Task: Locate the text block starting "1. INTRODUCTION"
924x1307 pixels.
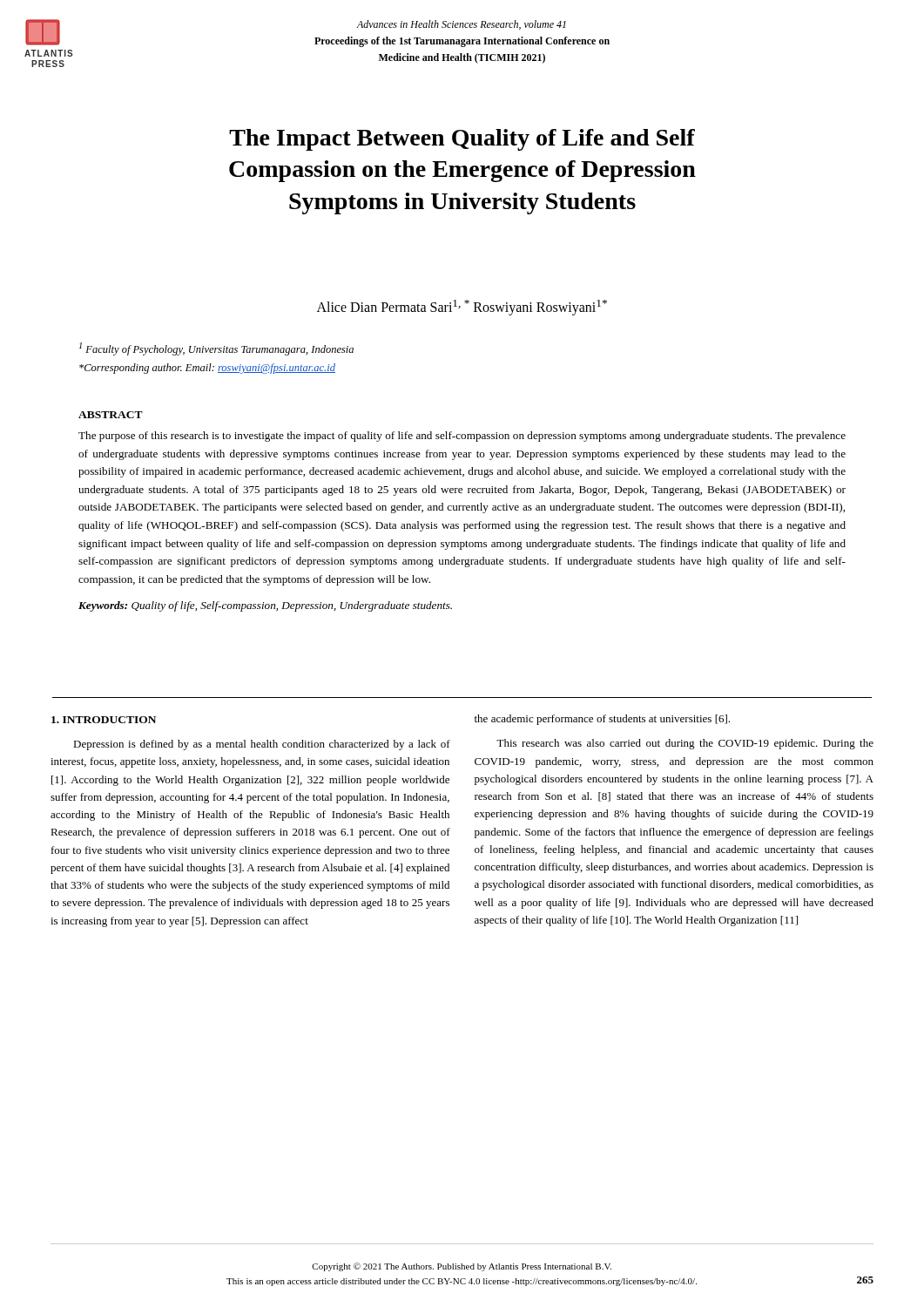Action: click(103, 719)
